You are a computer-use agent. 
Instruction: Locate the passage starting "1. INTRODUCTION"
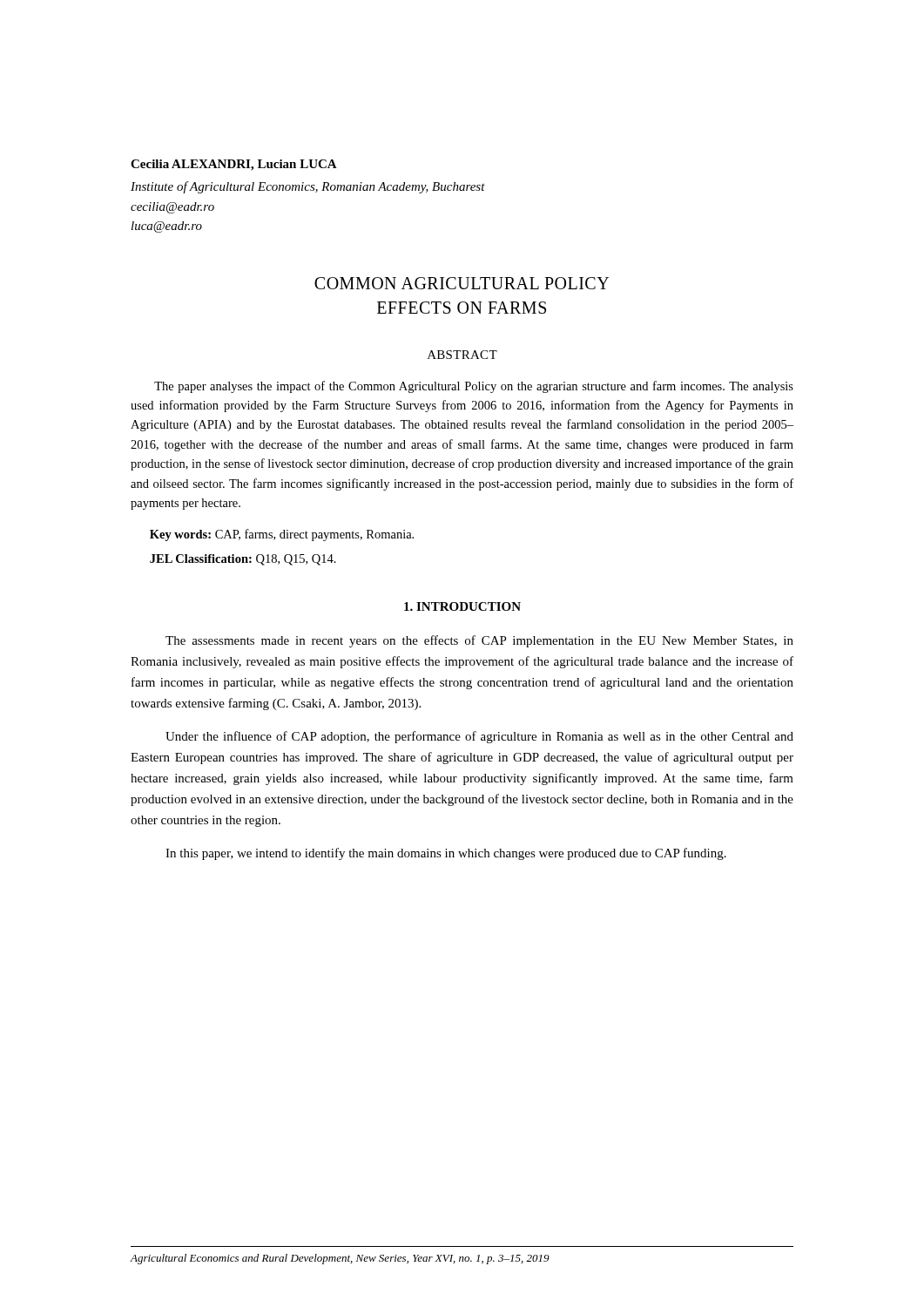[462, 607]
